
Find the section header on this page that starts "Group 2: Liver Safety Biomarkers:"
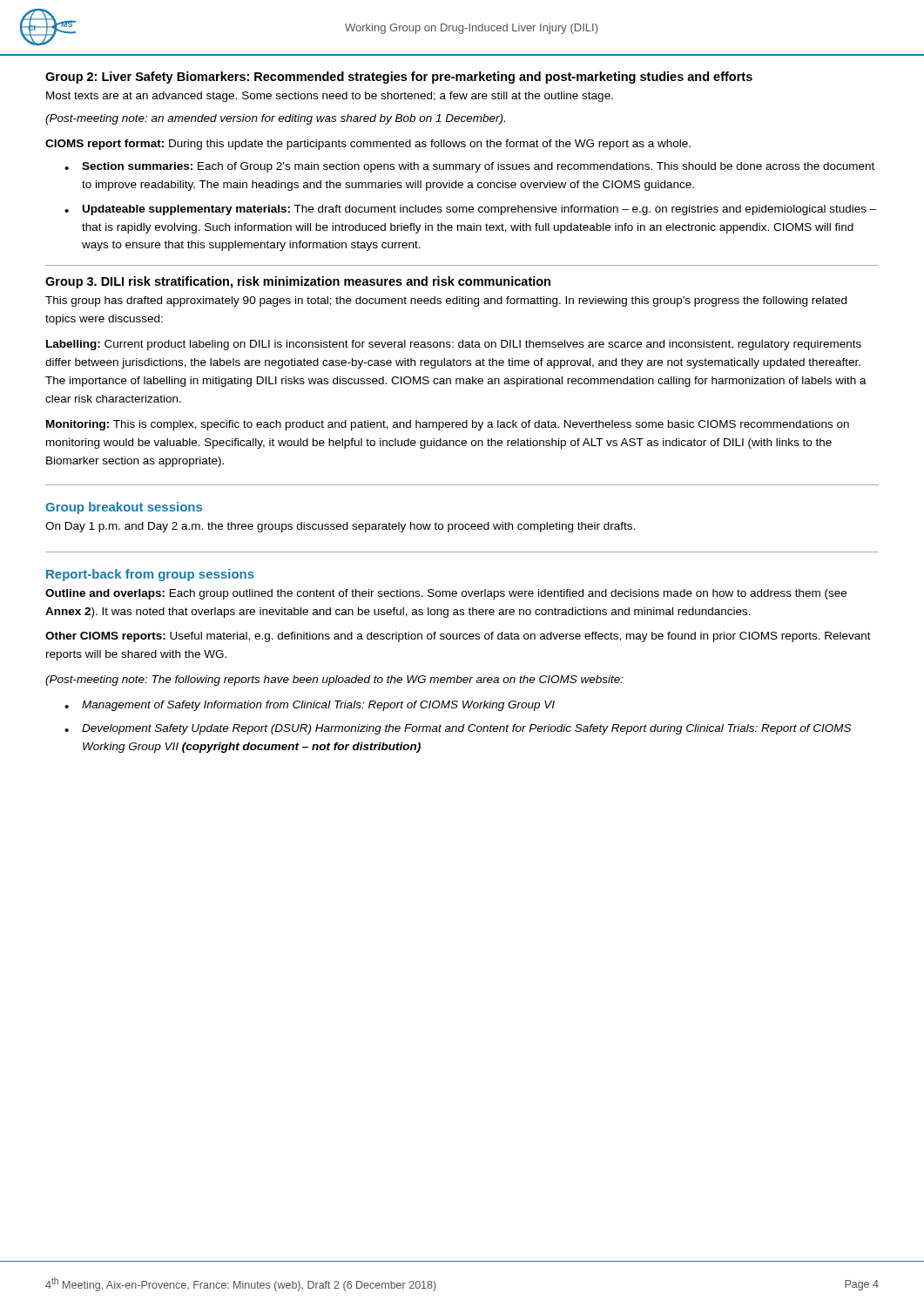[x=399, y=77]
